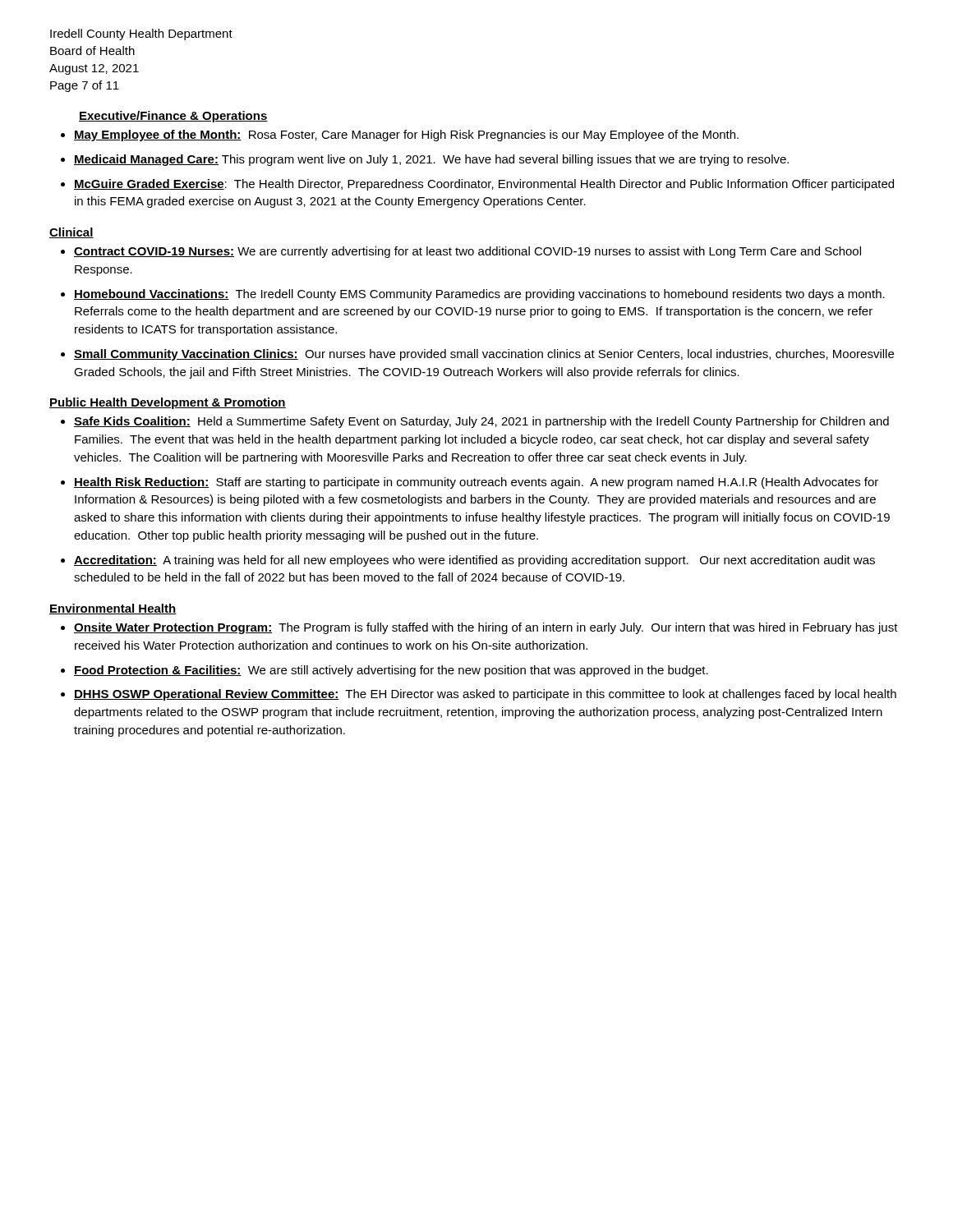Locate the element starting "Public Health Development & Promotion"
The image size is (953, 1232).
point(167,402)
